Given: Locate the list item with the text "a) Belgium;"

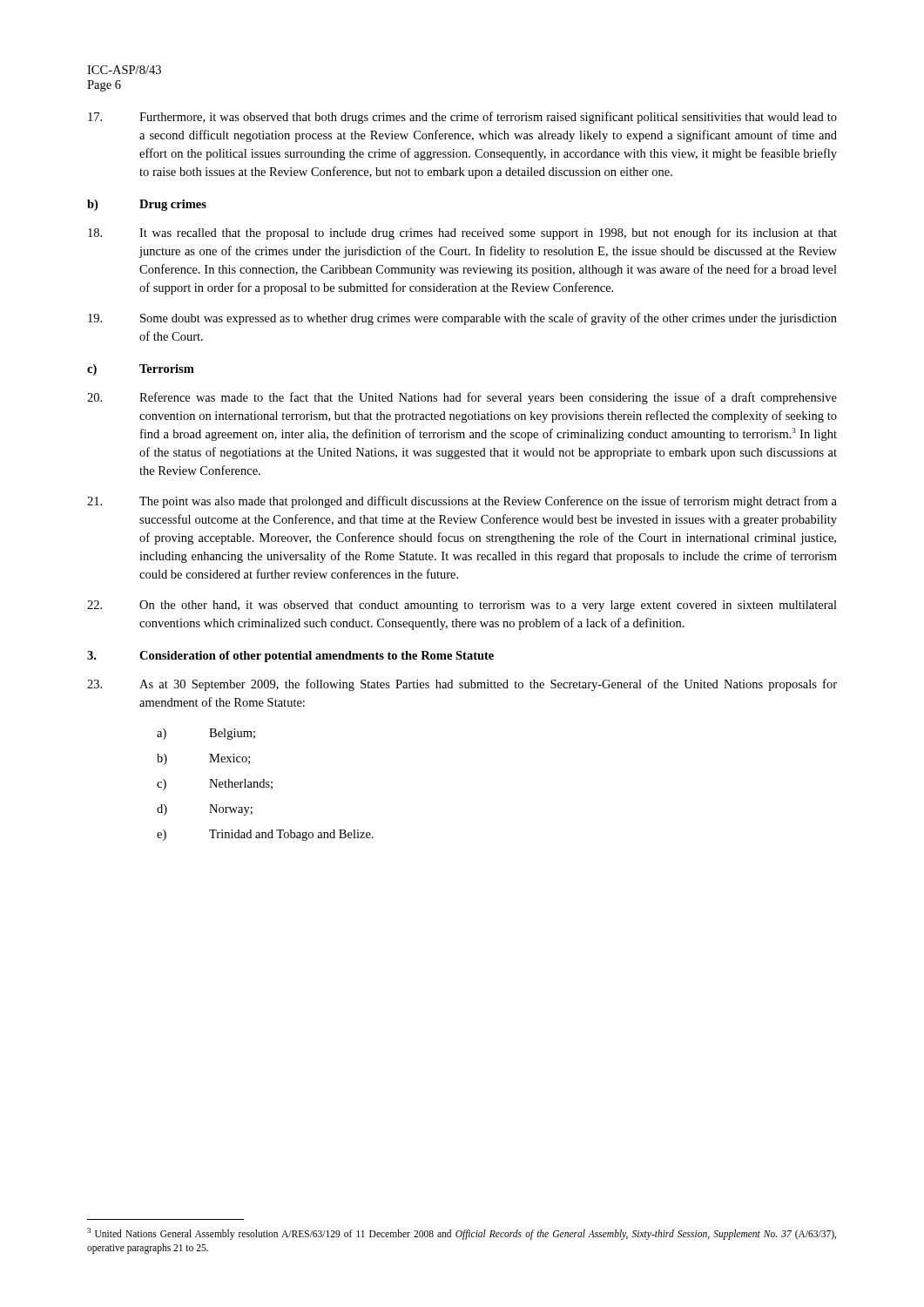Looking at the screenshot, I should [x=206, y=734].
